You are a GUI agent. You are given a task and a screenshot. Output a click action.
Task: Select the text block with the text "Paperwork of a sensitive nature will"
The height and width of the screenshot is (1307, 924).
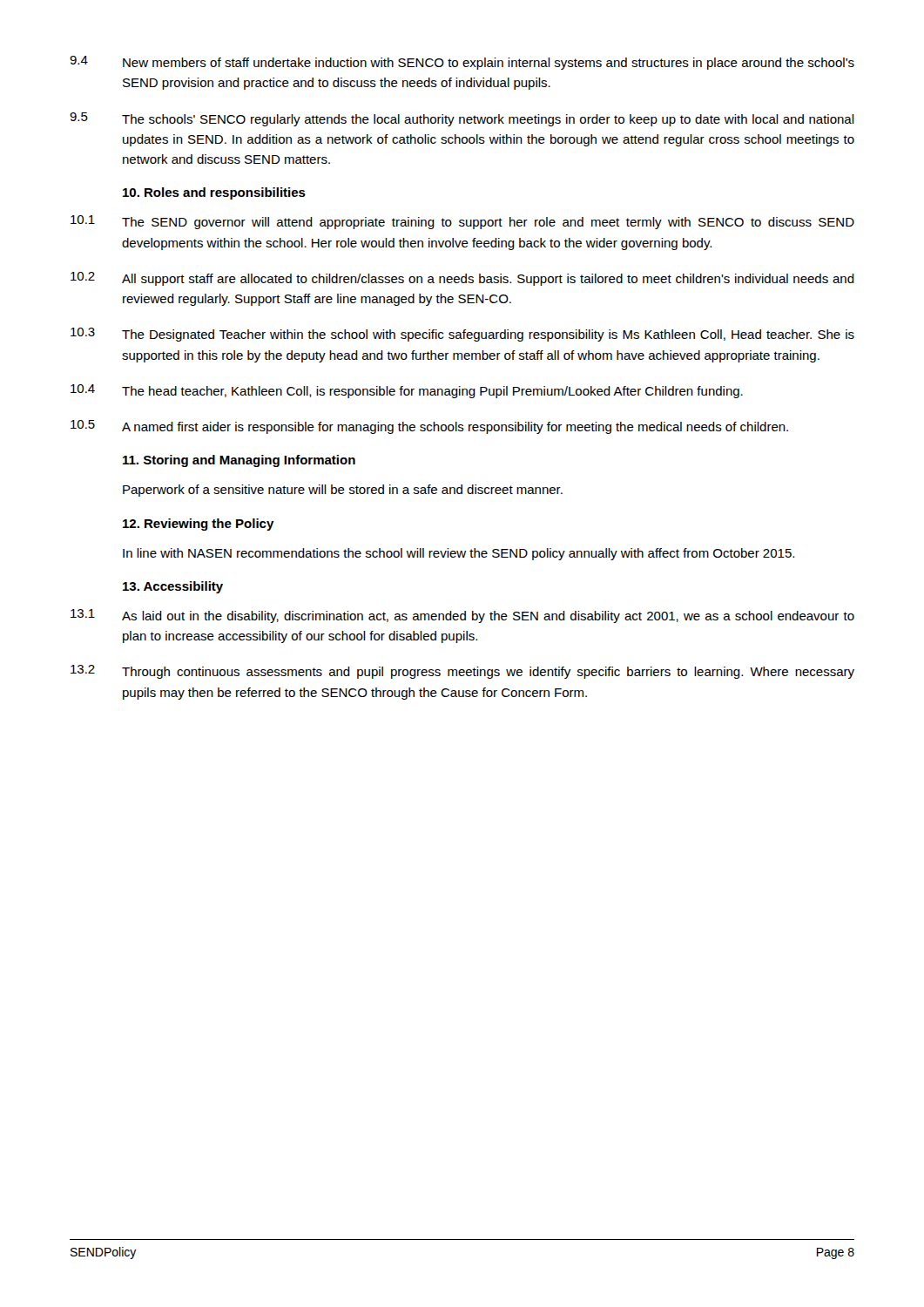[x=343, y=489]
